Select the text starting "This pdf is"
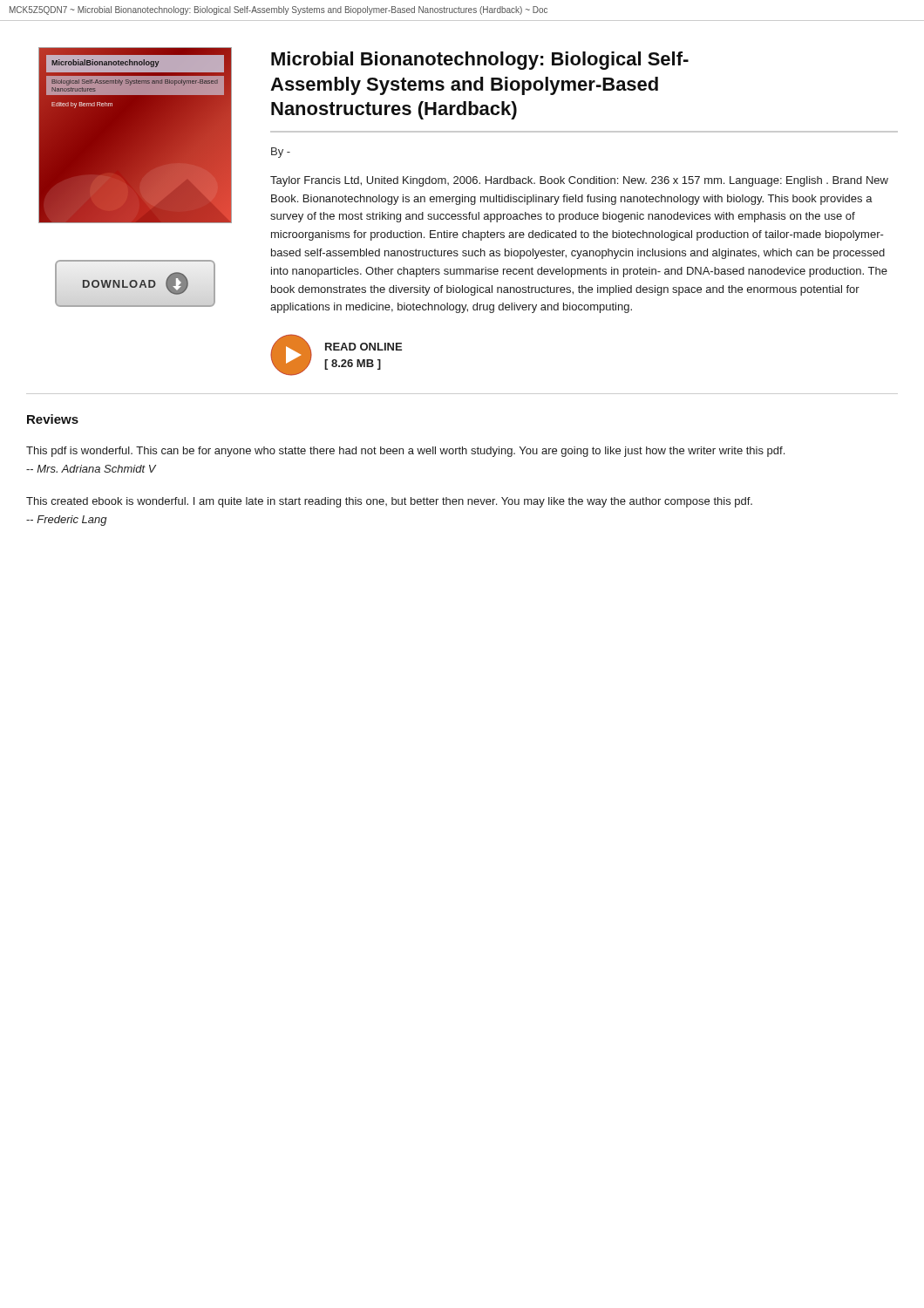The image size is (924, 1308). 406,460
